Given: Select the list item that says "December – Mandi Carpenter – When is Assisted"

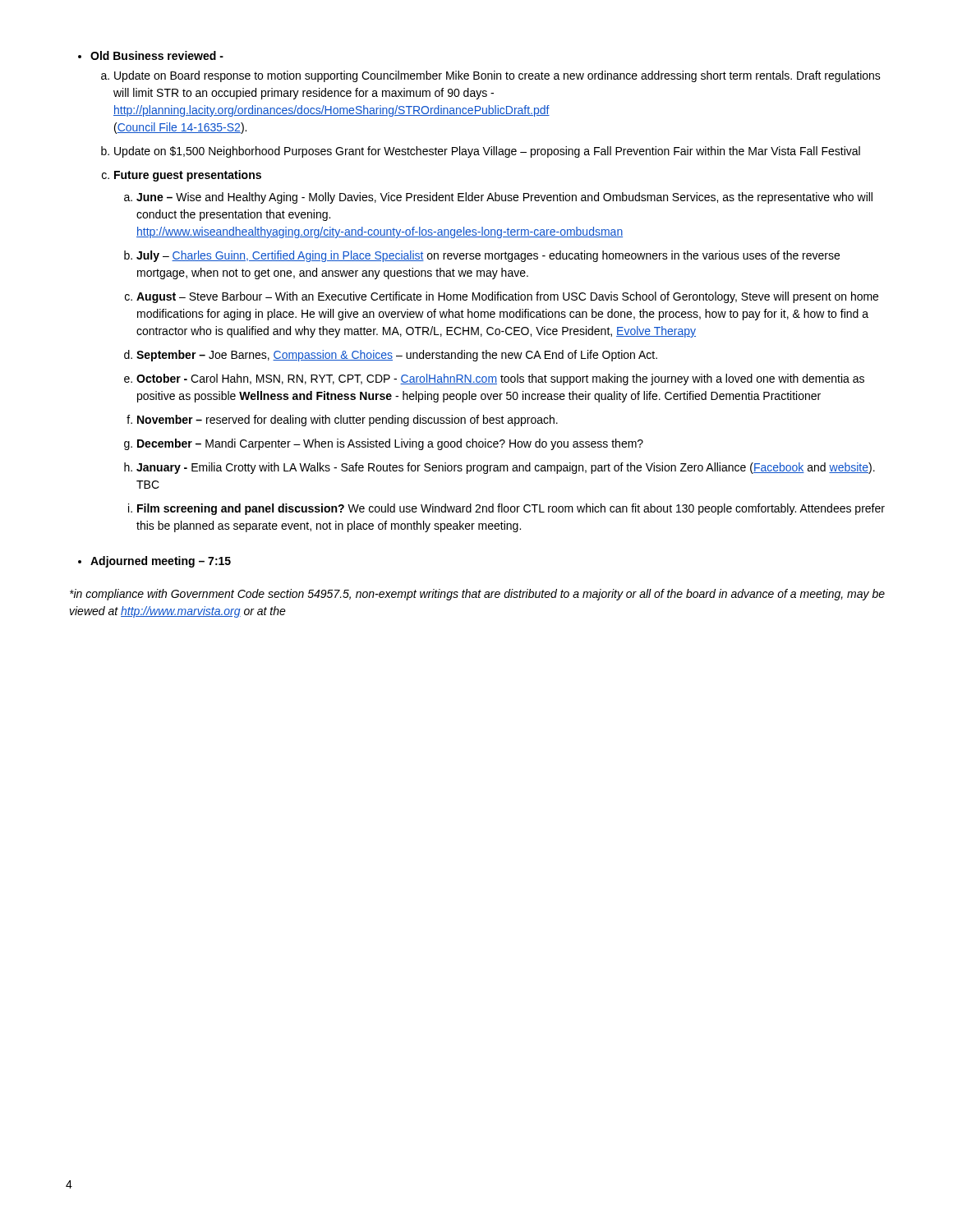Looking at the screenshot, I should pyautogui.click(x=390, y=444).
